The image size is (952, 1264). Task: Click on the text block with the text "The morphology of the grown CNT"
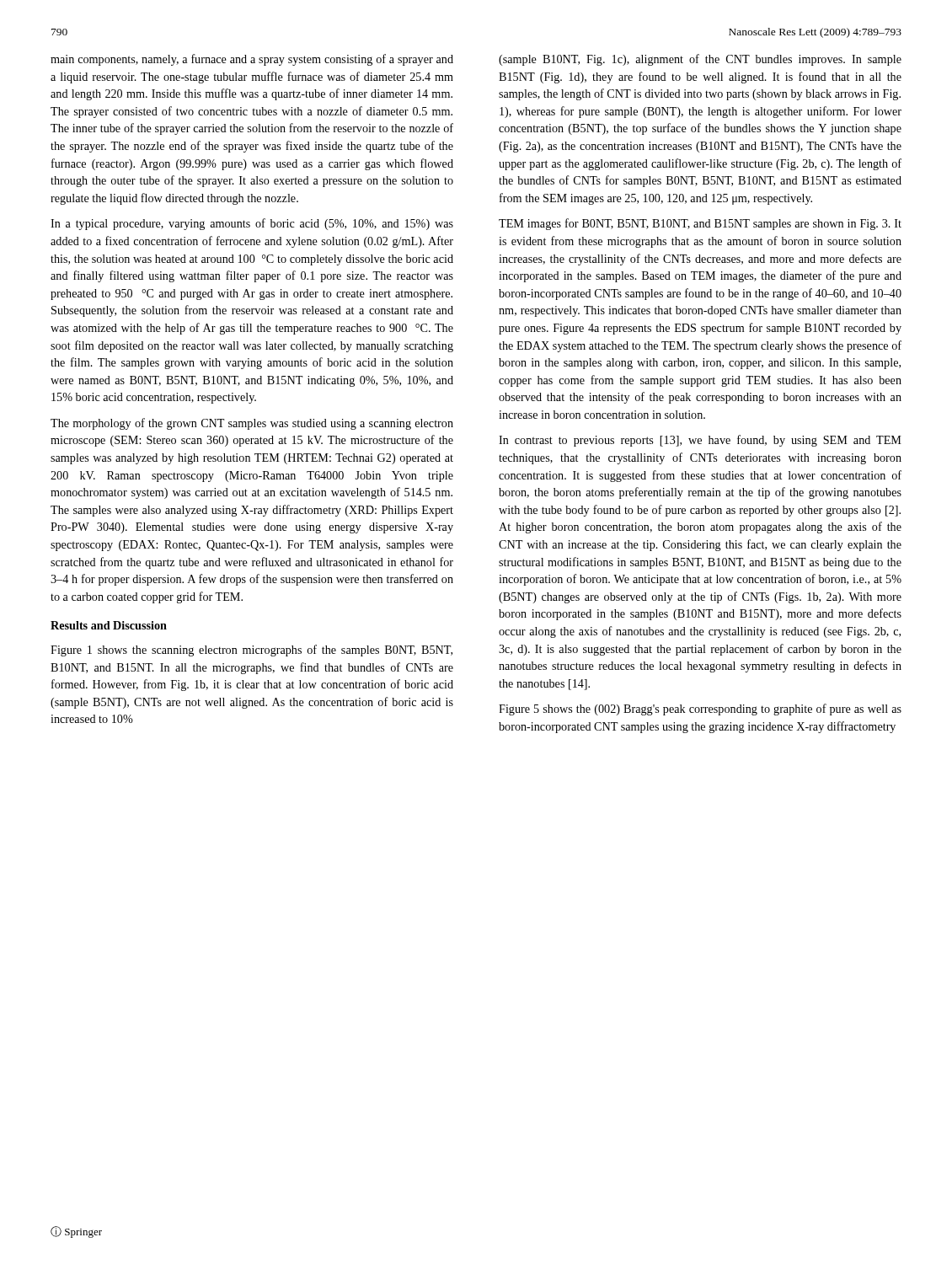[252, 510]
